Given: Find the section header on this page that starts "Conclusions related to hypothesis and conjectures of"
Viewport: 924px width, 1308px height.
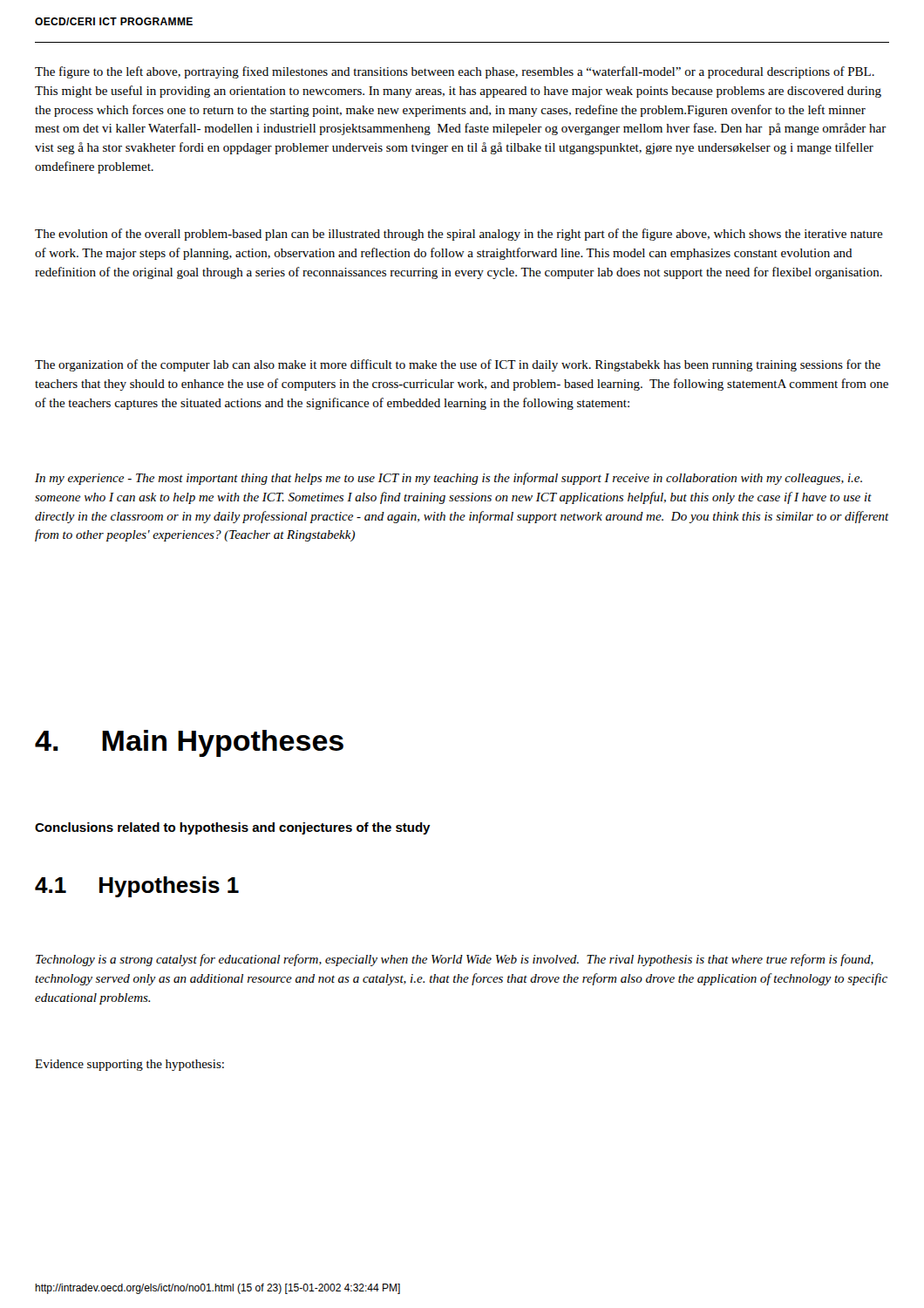Looking at the screenshot, I should coord(232,827).
